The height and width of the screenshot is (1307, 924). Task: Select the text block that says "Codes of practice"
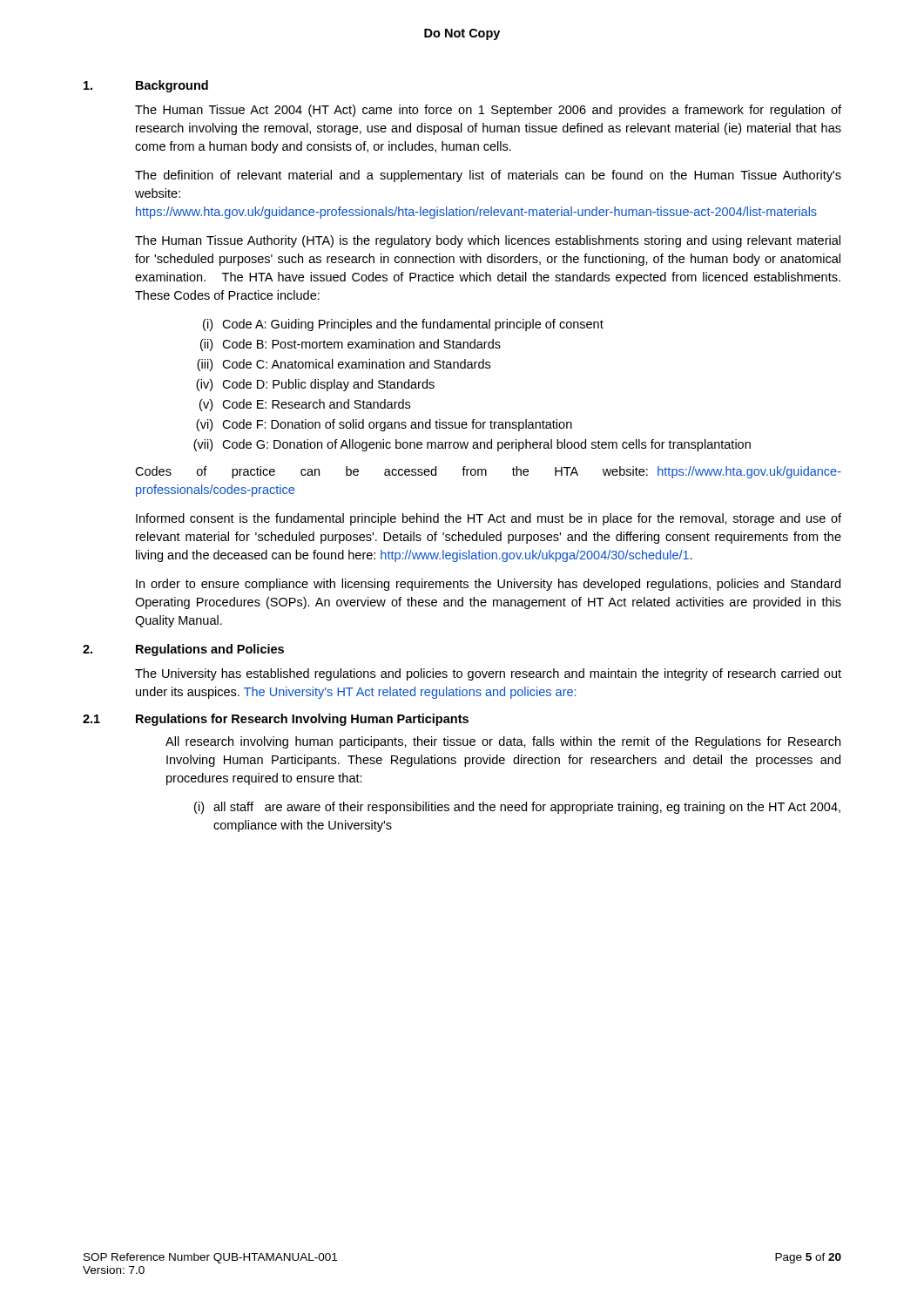pos(488,481)
